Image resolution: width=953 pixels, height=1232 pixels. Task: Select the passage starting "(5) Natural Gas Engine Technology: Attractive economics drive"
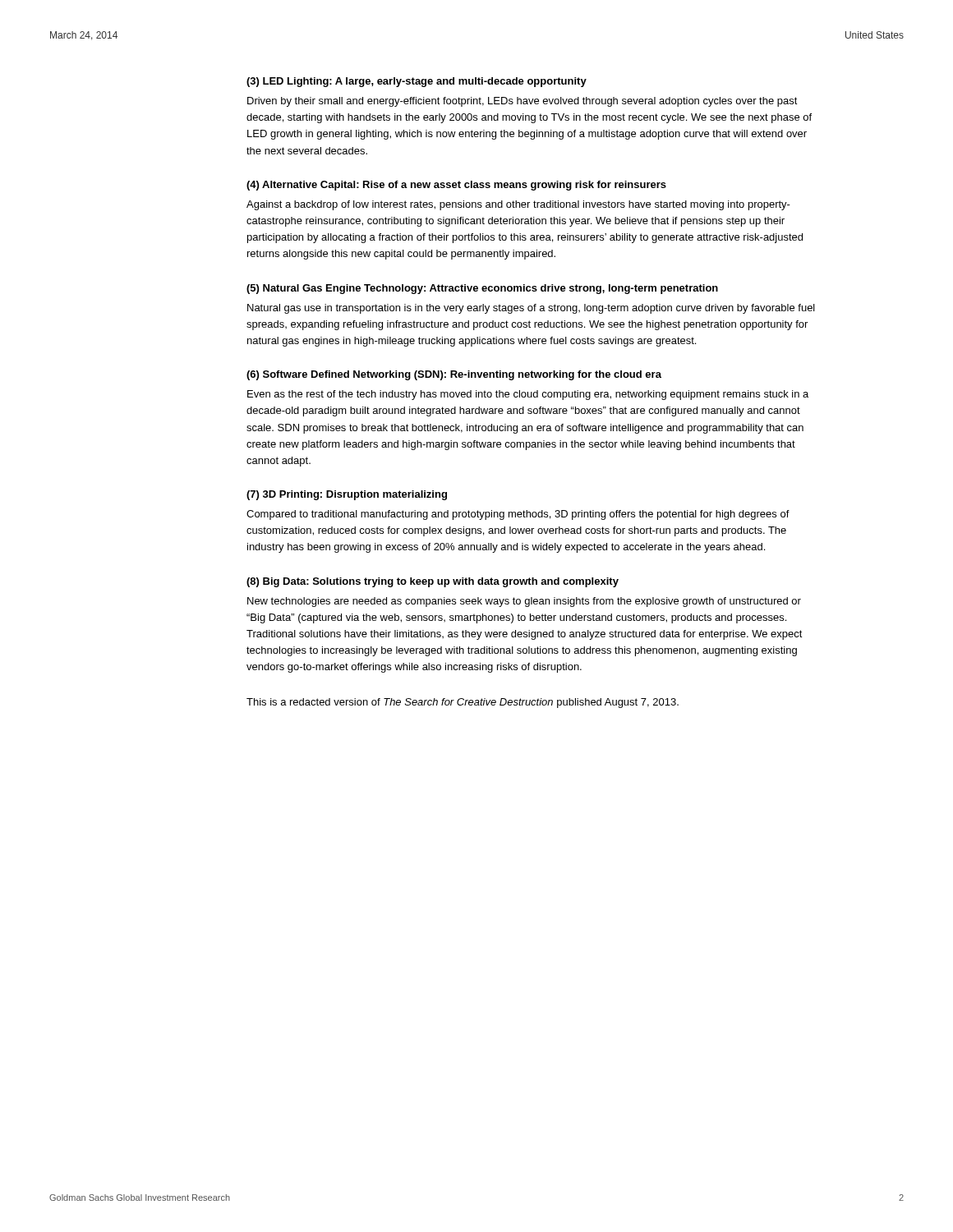point(482,287)
